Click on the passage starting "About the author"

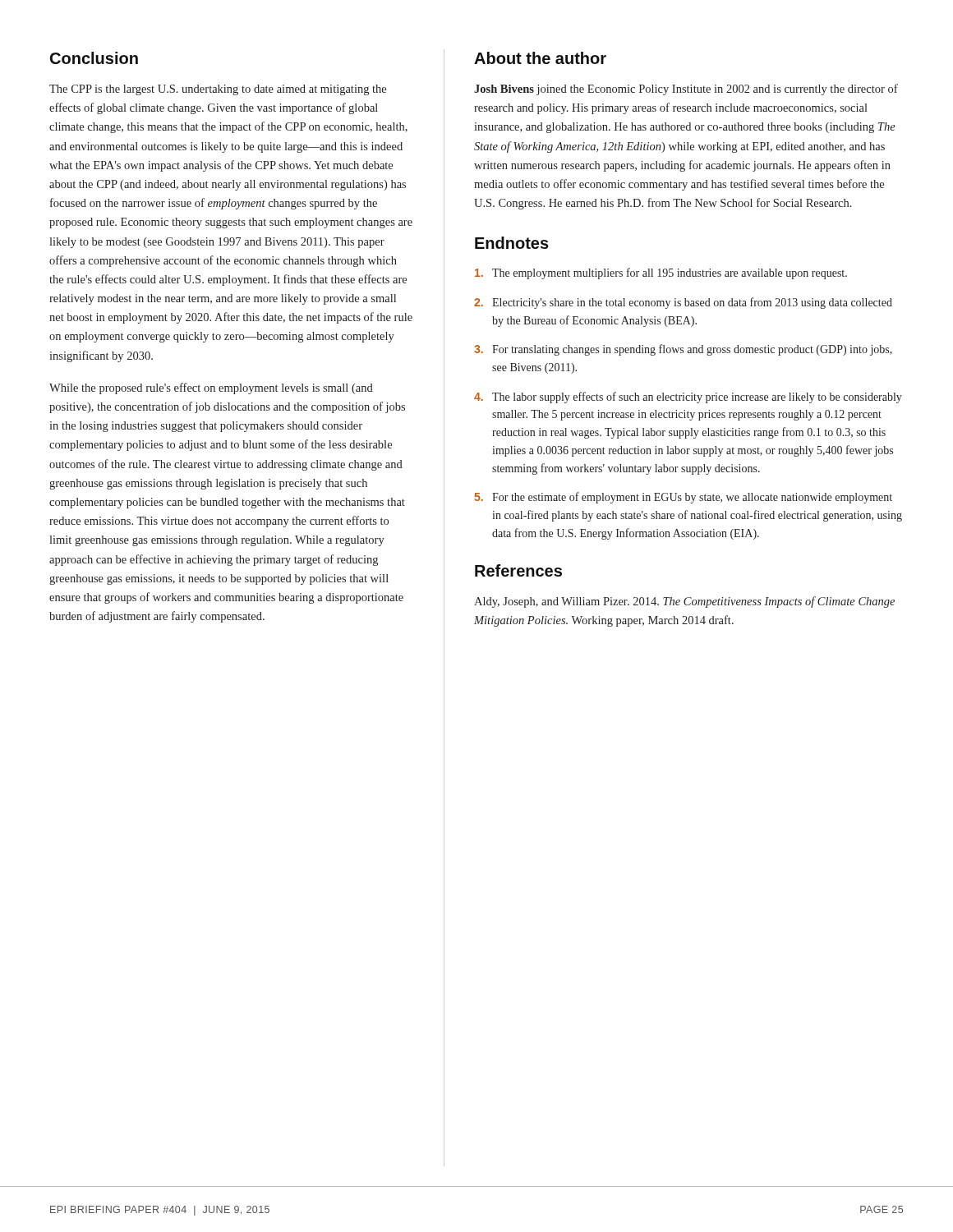click(x=540, y=59)
